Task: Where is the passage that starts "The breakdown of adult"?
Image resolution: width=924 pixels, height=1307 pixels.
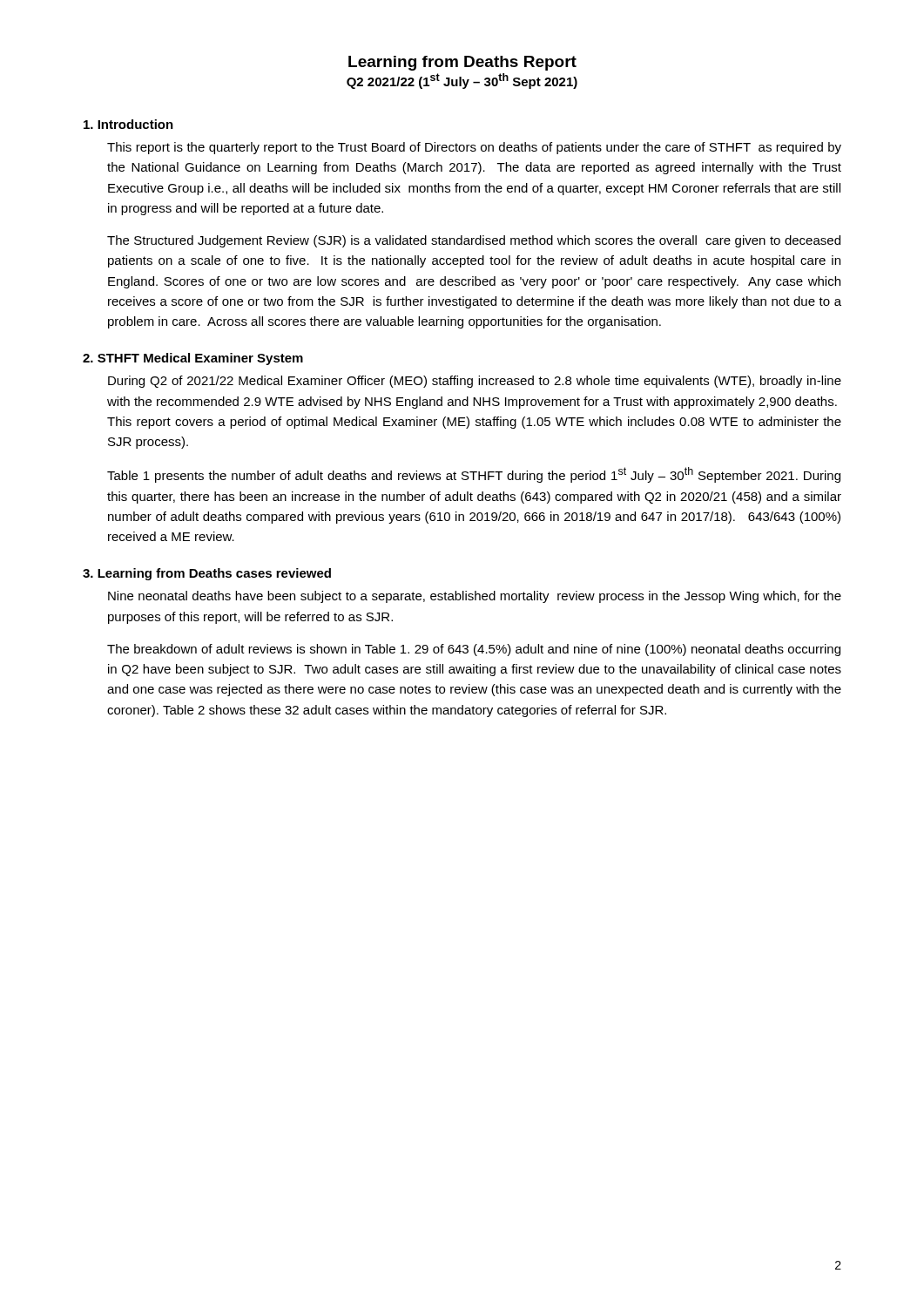Action: coord(474,679)
